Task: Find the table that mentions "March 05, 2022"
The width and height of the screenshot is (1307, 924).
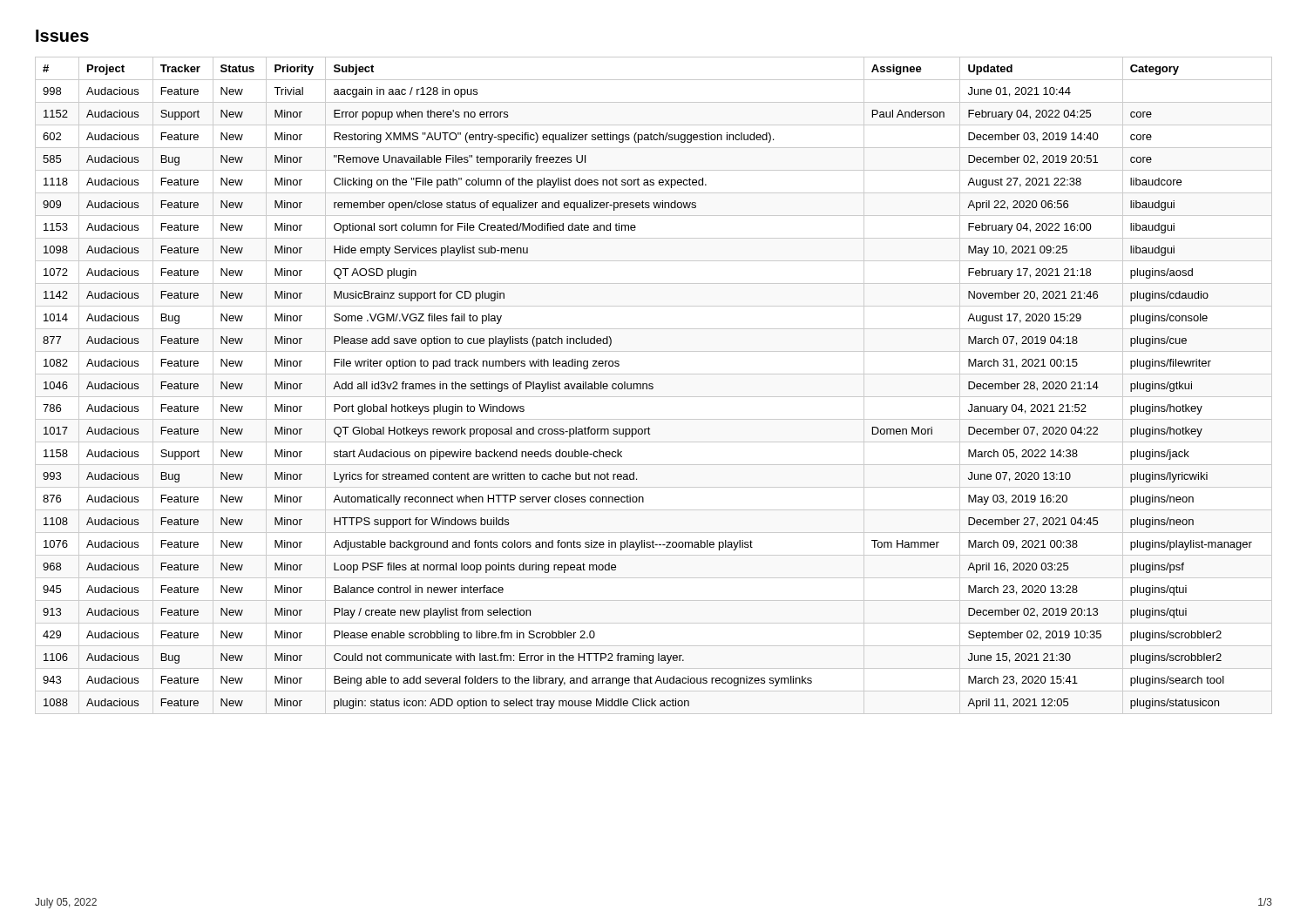Action: [654, 385]
